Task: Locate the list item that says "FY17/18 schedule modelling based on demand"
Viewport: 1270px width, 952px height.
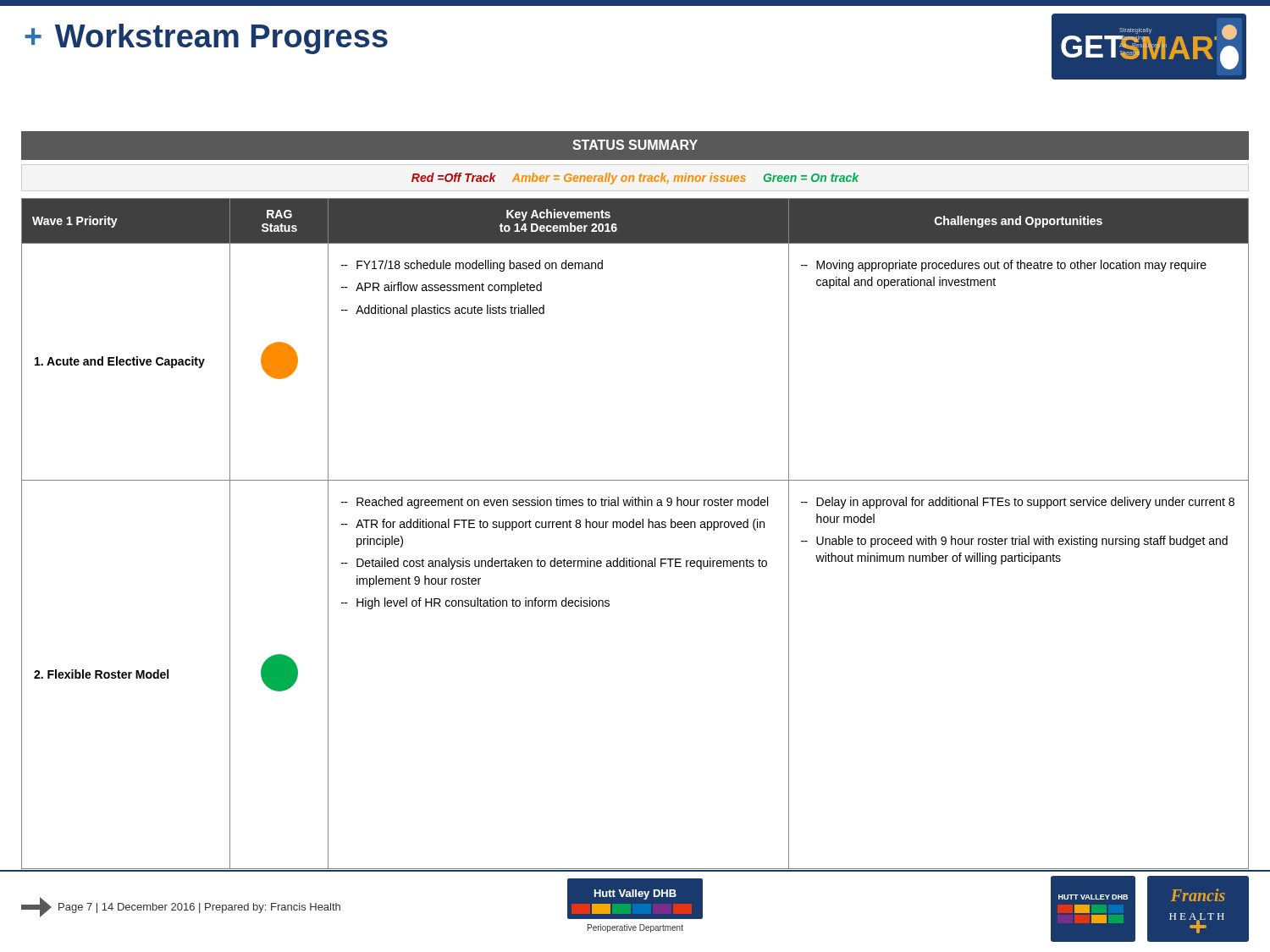Action: coord(474,265)
